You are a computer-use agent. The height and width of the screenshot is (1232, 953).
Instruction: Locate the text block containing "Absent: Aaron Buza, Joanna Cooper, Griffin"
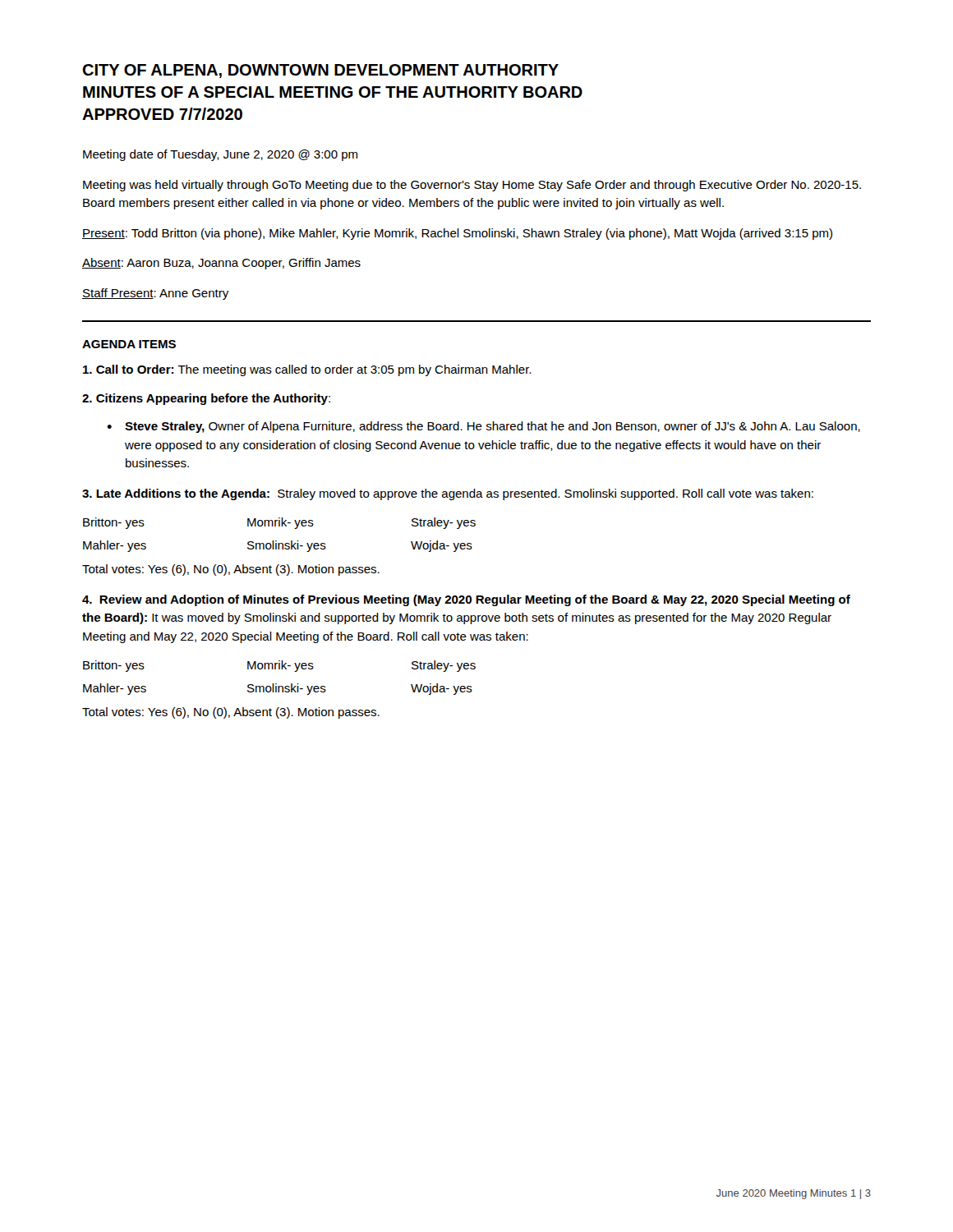221,262
